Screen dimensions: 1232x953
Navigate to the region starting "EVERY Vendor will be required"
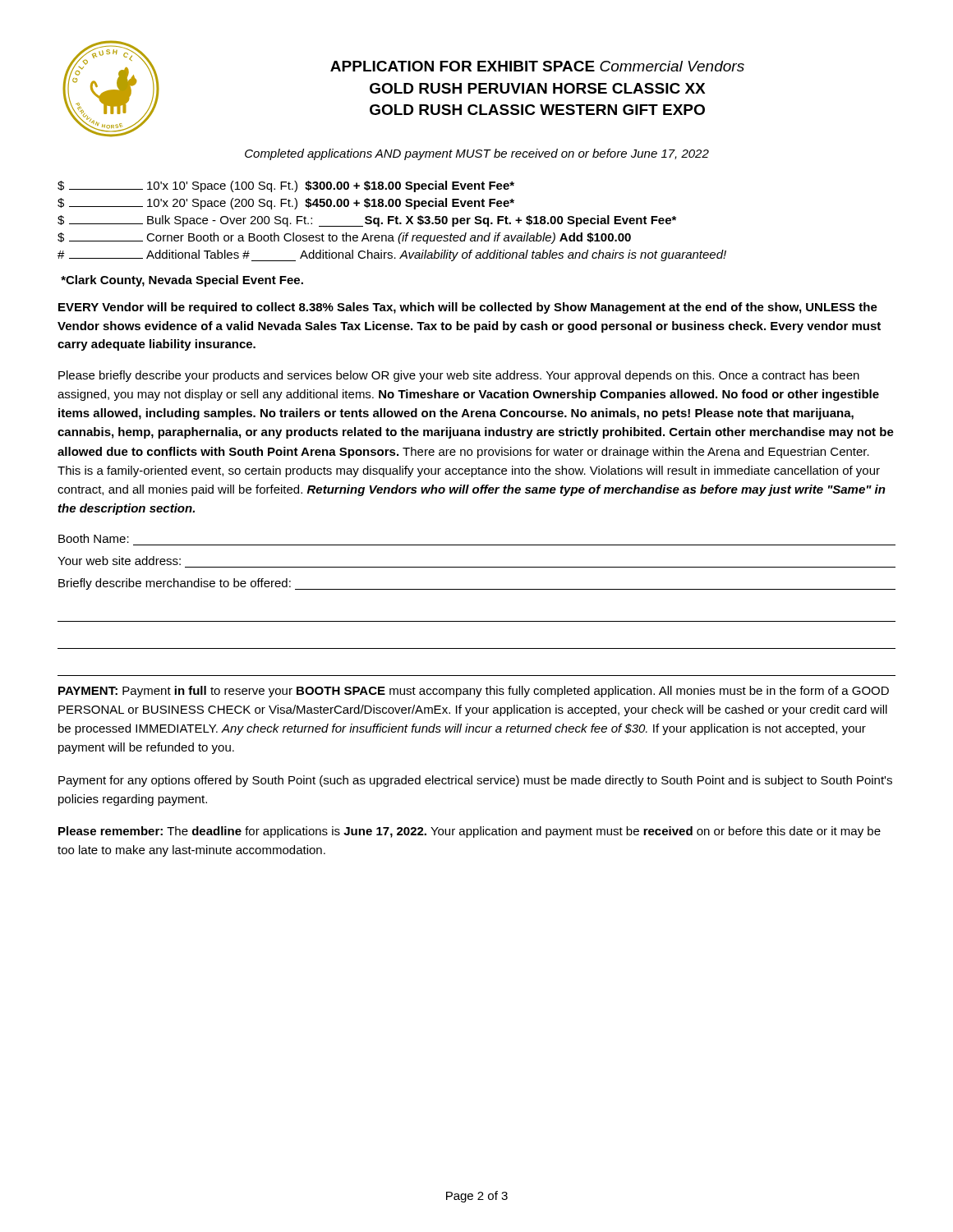tap(469, 325)
